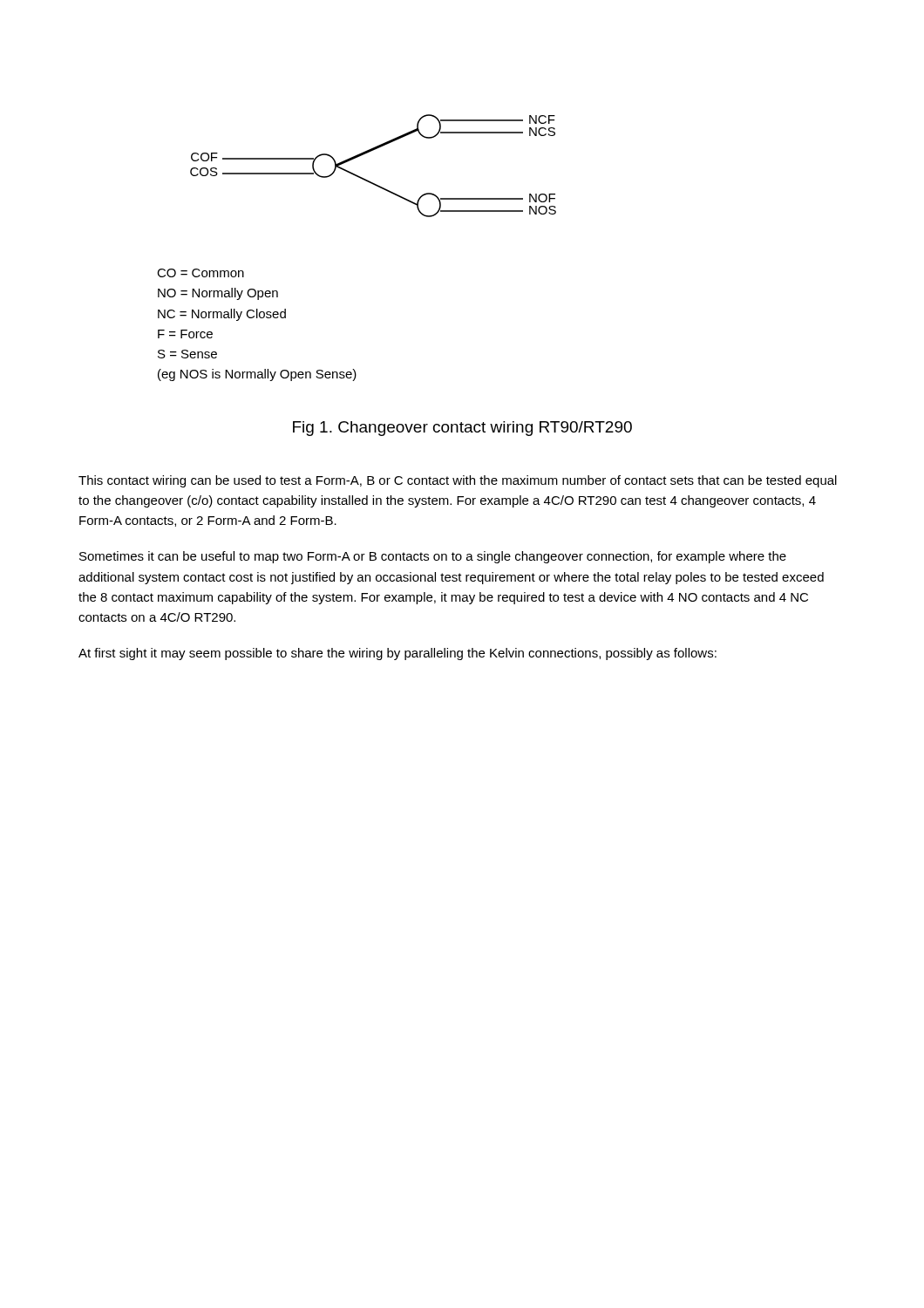Locate the block starting "NO = Normally Open"

pos(218,293)
